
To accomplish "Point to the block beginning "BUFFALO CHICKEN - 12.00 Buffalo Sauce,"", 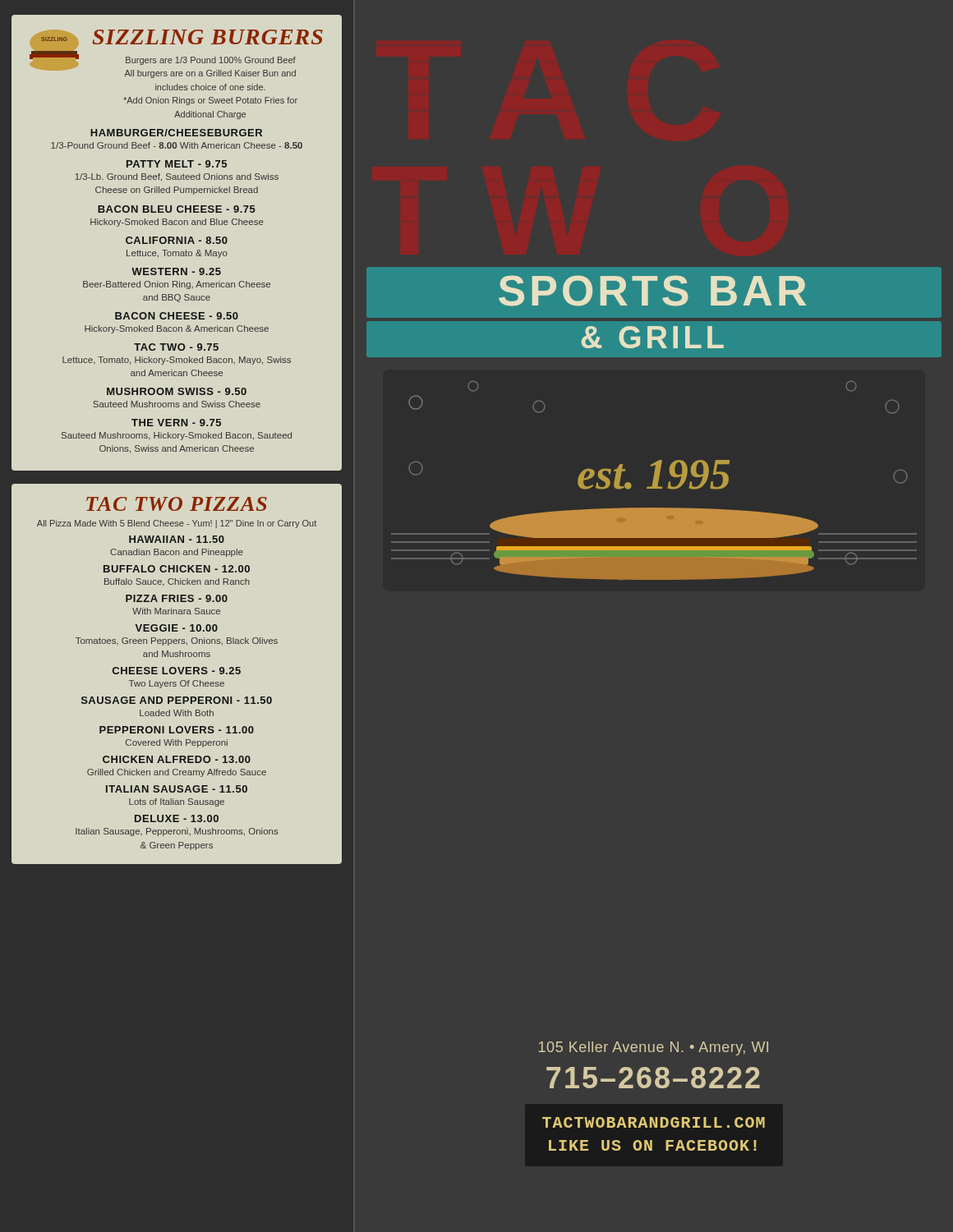I will pos(177,575).
